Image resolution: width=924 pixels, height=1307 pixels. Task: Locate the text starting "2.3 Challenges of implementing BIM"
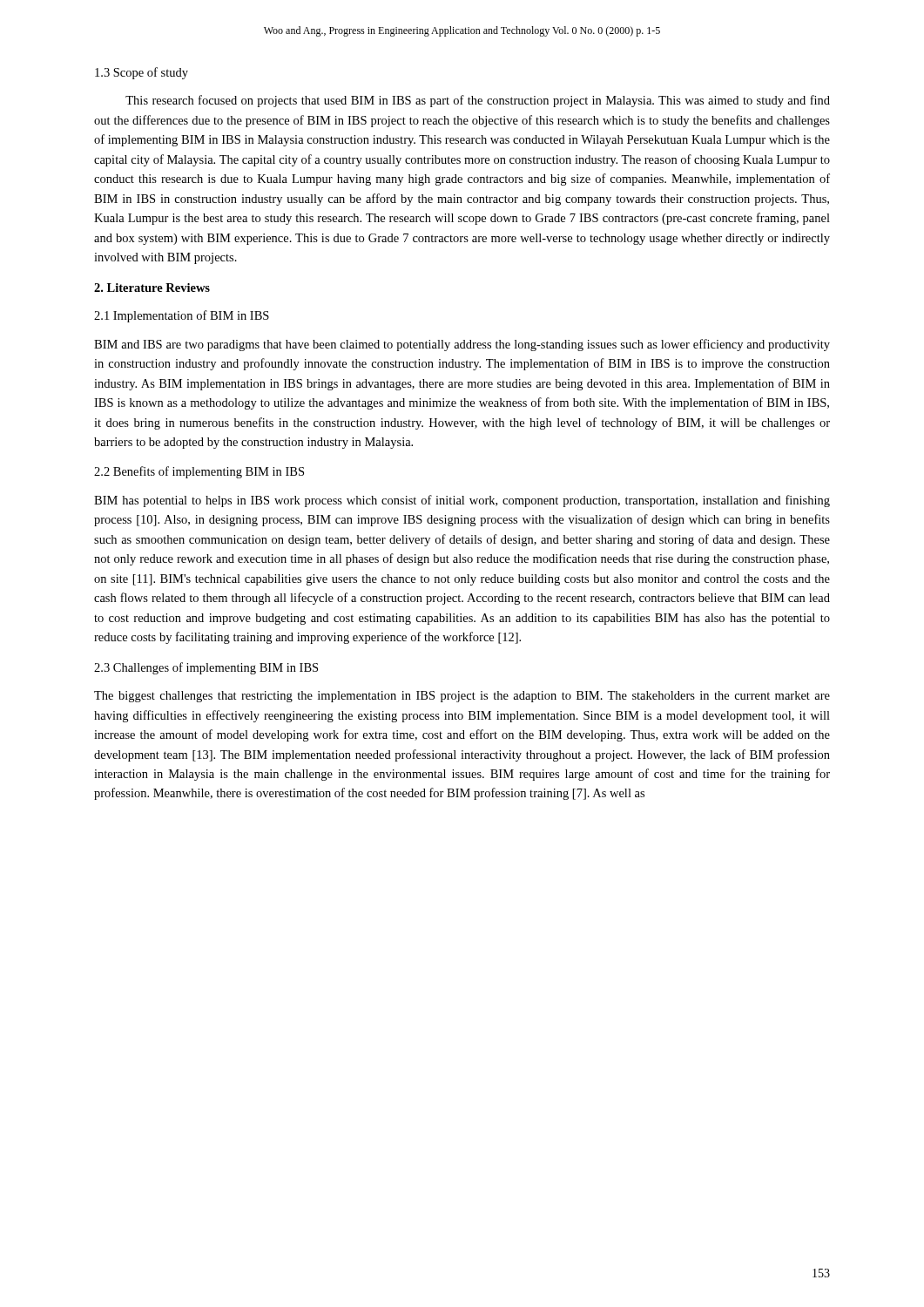(x=206, y=668)
